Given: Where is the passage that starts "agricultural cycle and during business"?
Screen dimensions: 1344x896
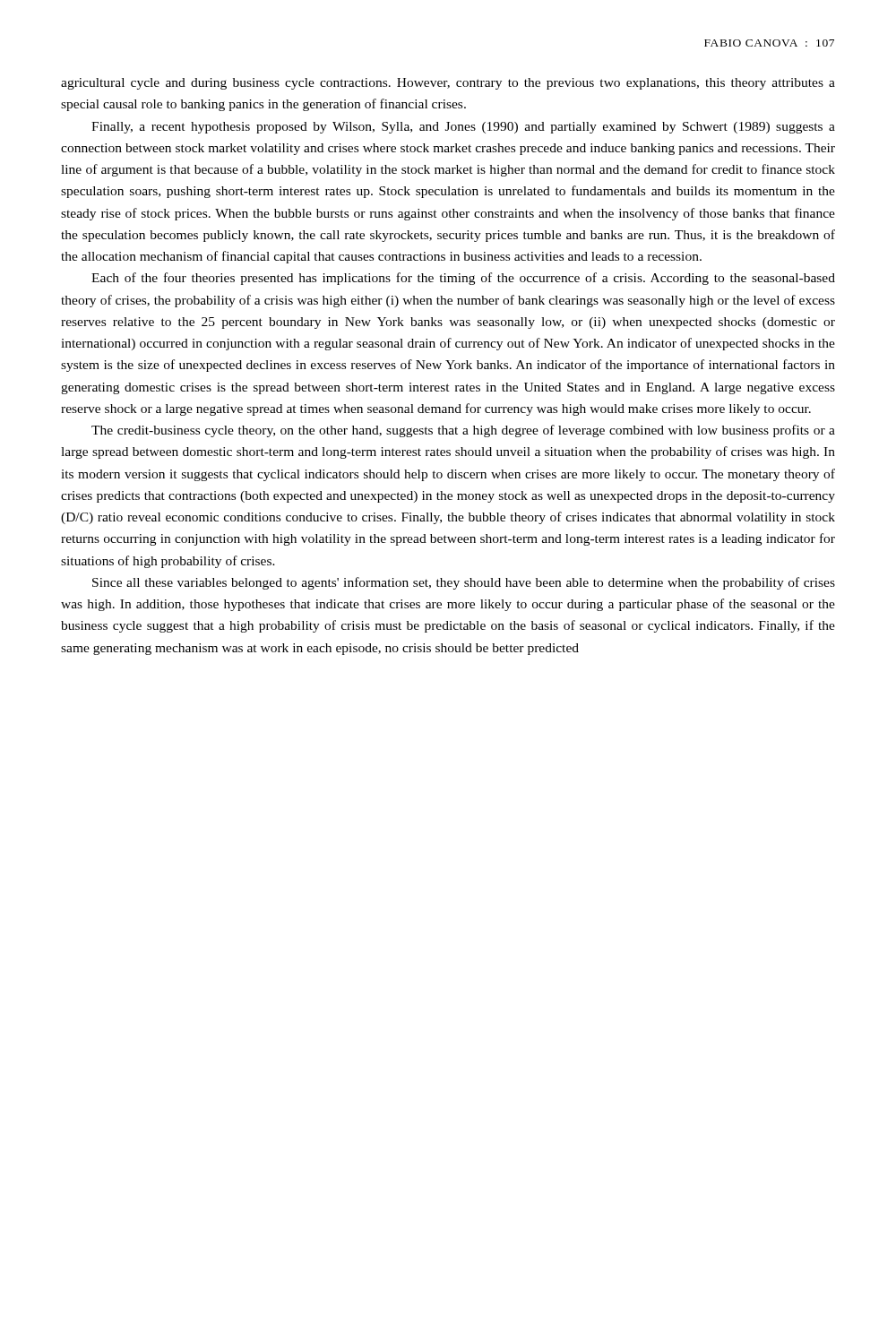Looking at the screenshot, I should click(x=448, y=365).
